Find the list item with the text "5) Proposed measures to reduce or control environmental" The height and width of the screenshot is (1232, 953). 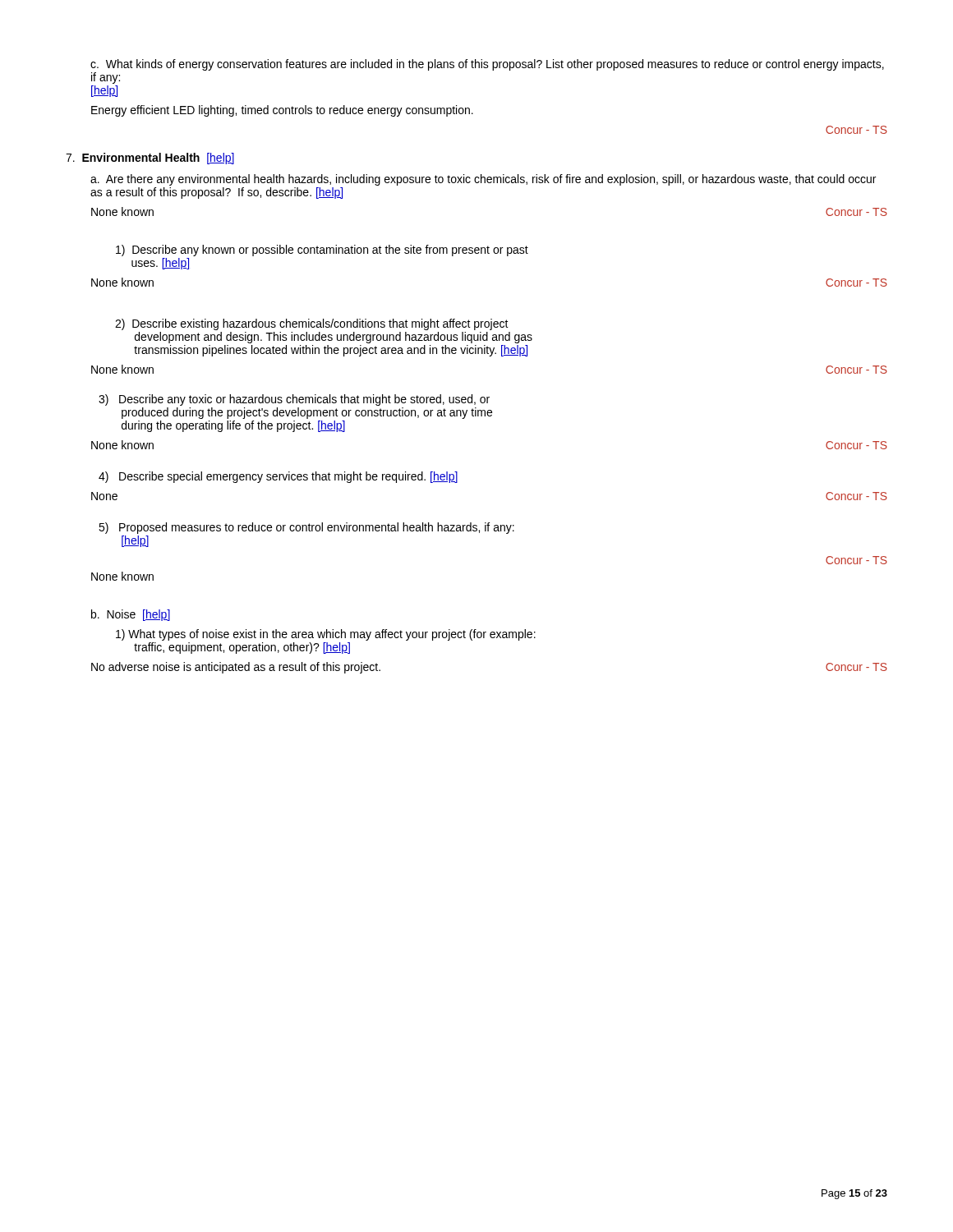(307, 534)
